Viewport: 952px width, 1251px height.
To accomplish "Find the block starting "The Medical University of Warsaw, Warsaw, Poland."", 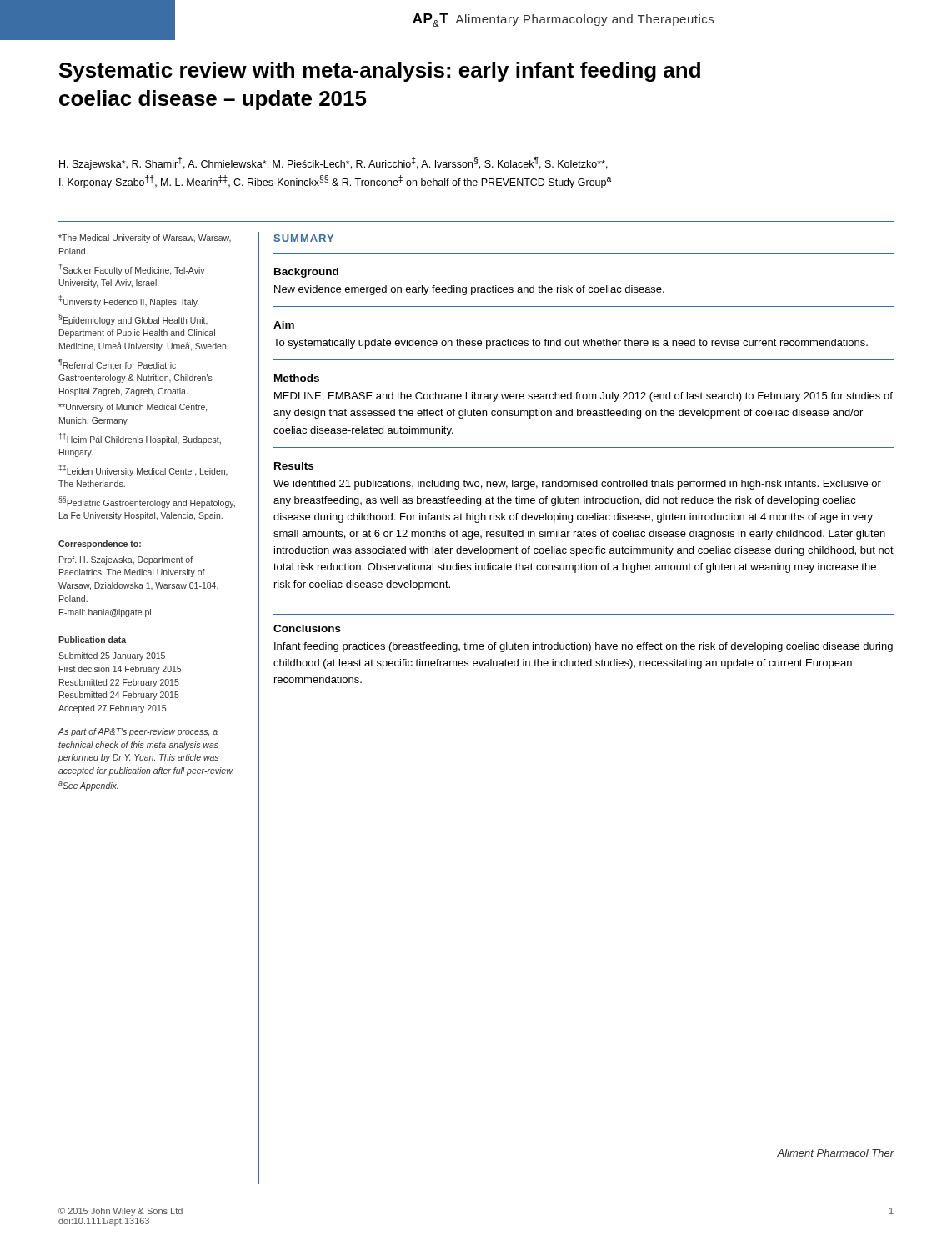I will tap(148, 512).
